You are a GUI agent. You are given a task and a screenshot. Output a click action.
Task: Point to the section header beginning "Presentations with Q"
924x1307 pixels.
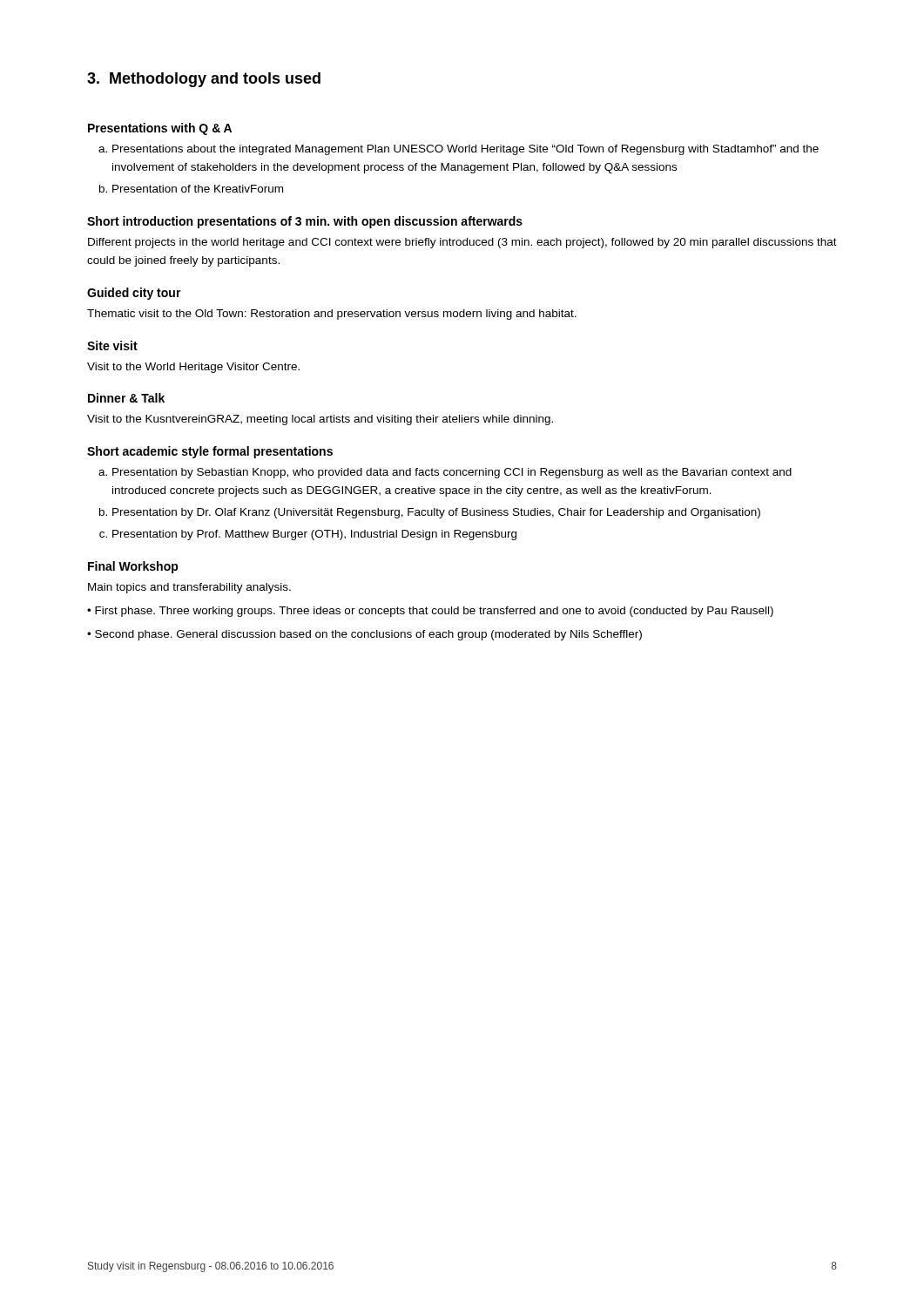point(160,128)
